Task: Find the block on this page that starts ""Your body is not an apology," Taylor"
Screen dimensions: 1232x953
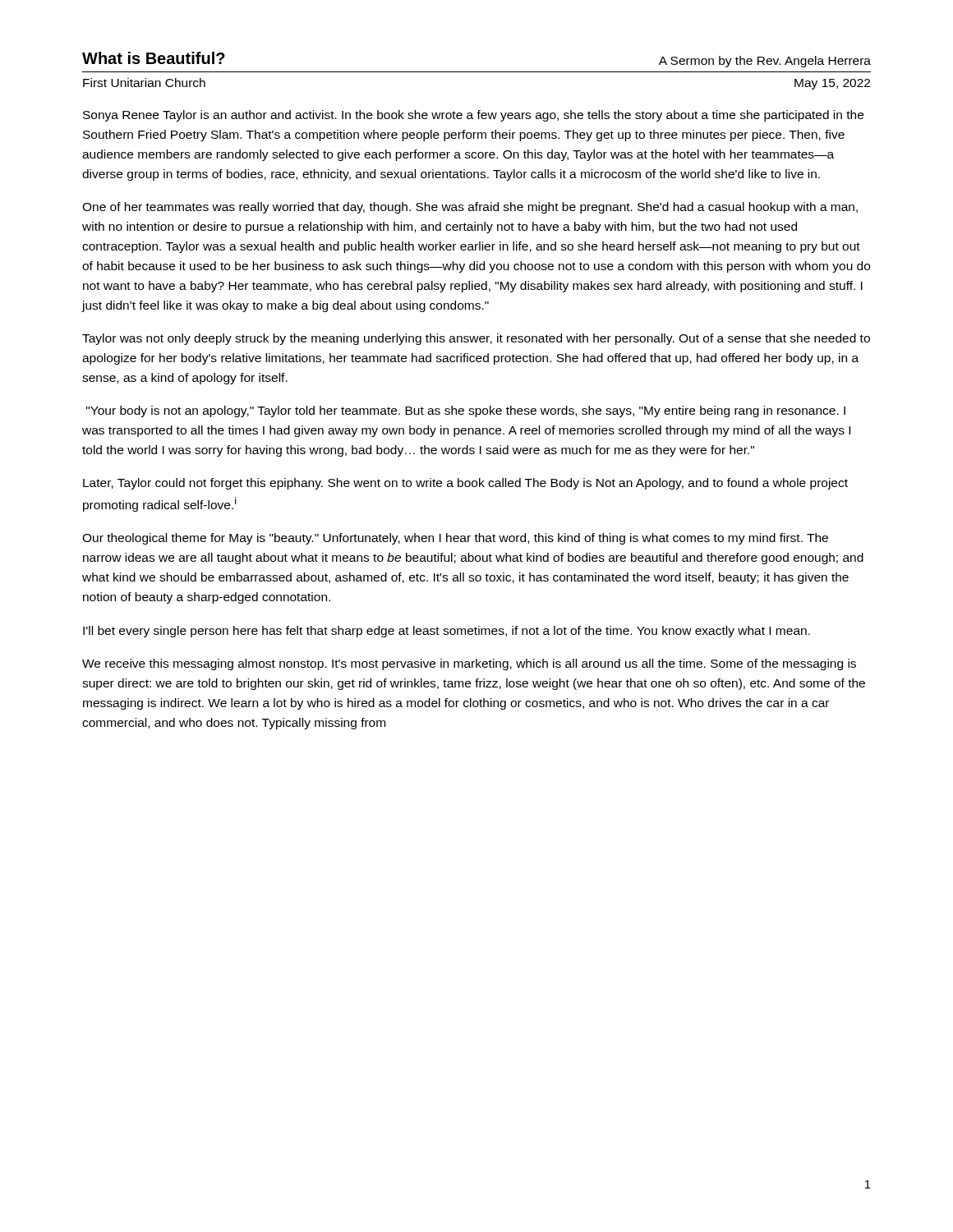Action: click(467, 430)
